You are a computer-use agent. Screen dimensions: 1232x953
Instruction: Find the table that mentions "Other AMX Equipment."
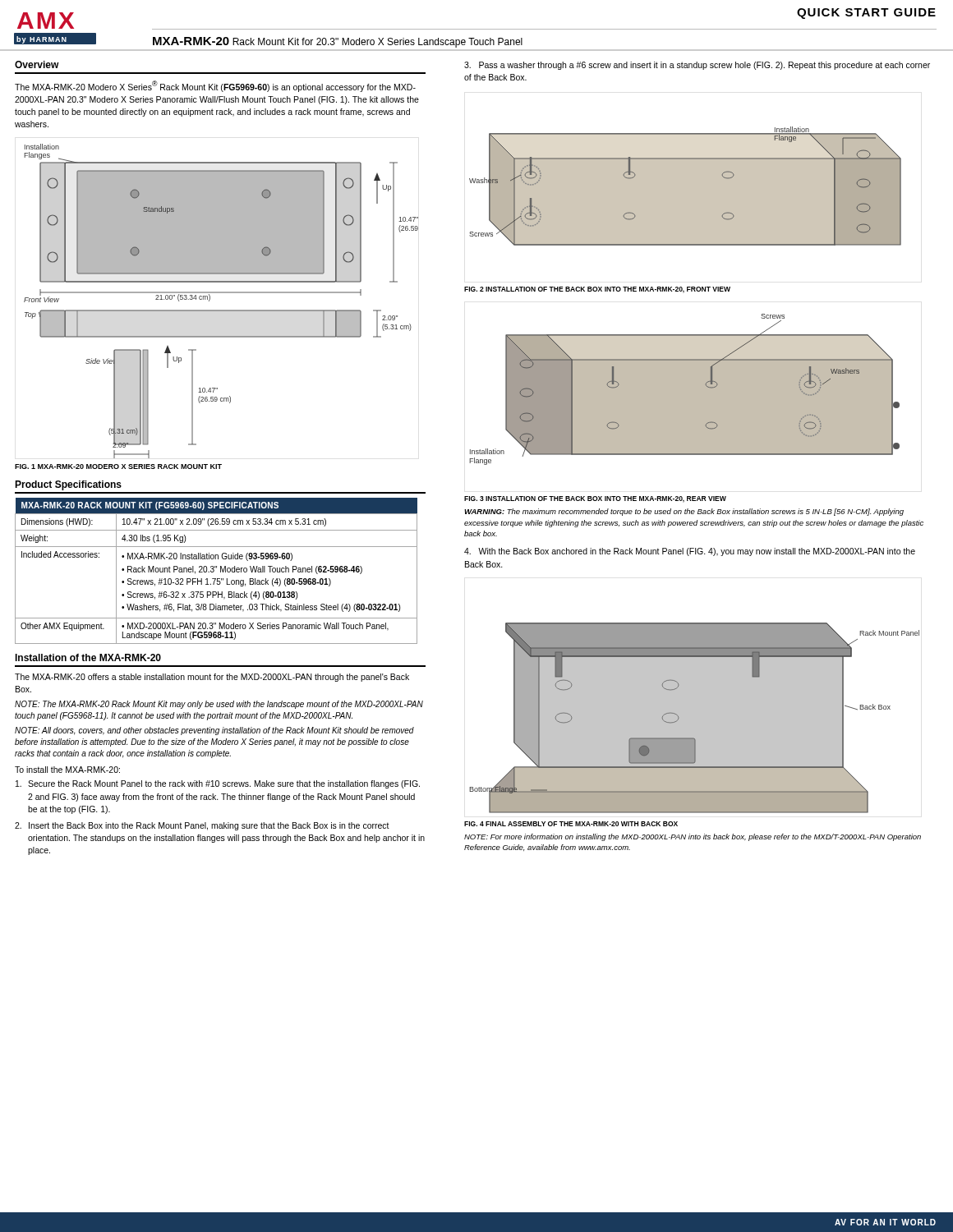coord(216,571)
